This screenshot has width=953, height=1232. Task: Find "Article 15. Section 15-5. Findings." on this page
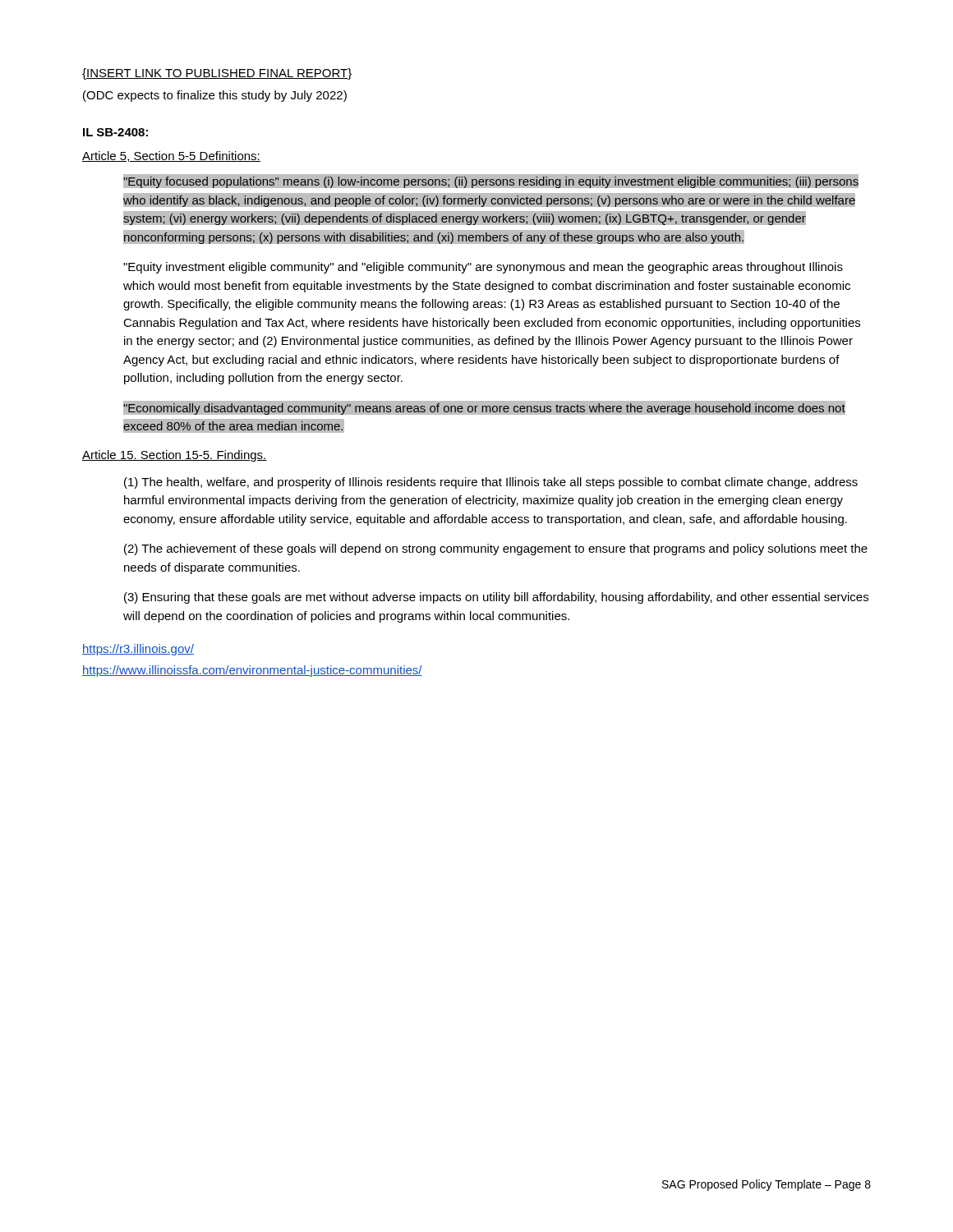coord(174,454)
